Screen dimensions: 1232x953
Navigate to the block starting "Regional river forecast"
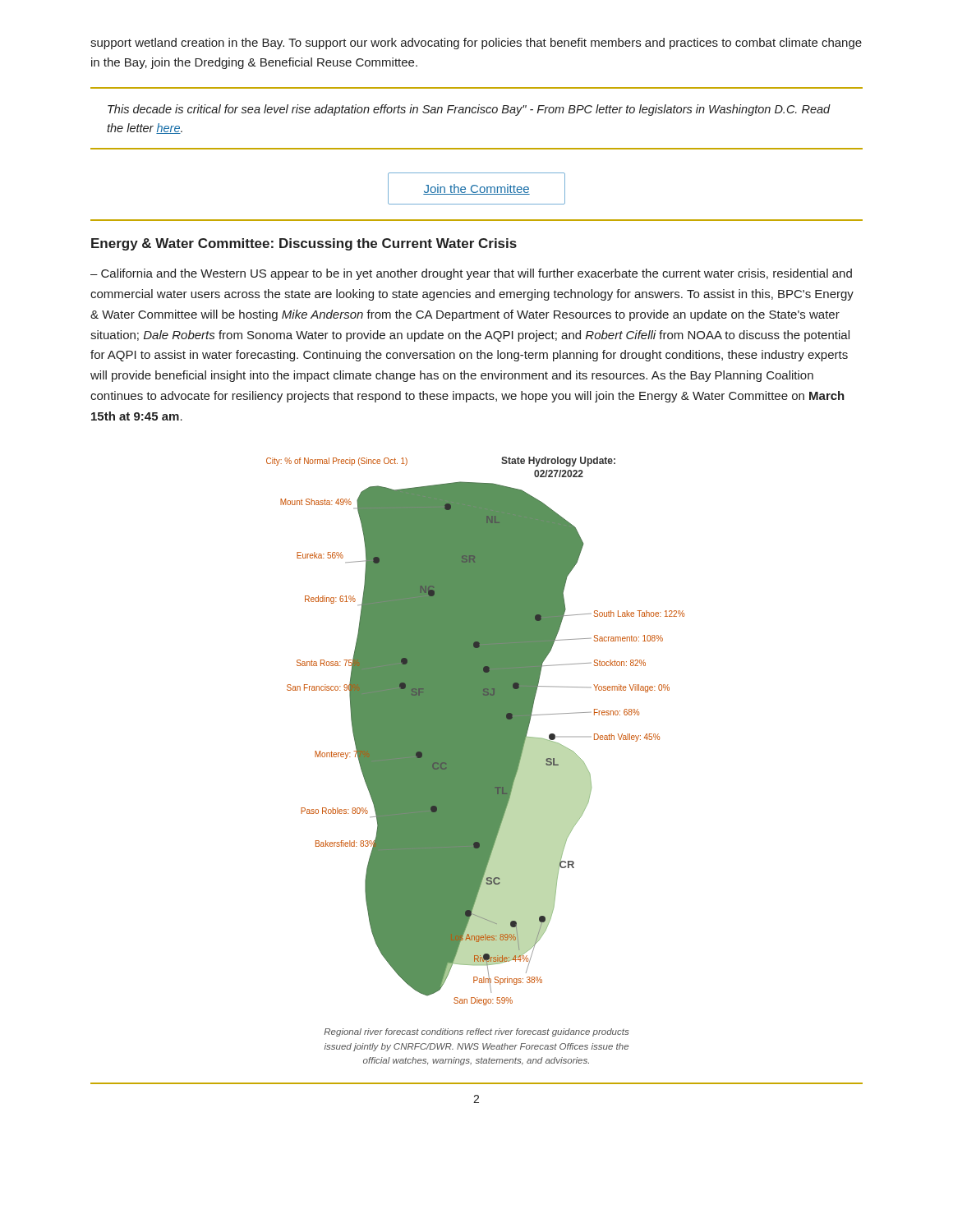[476, 1046]
